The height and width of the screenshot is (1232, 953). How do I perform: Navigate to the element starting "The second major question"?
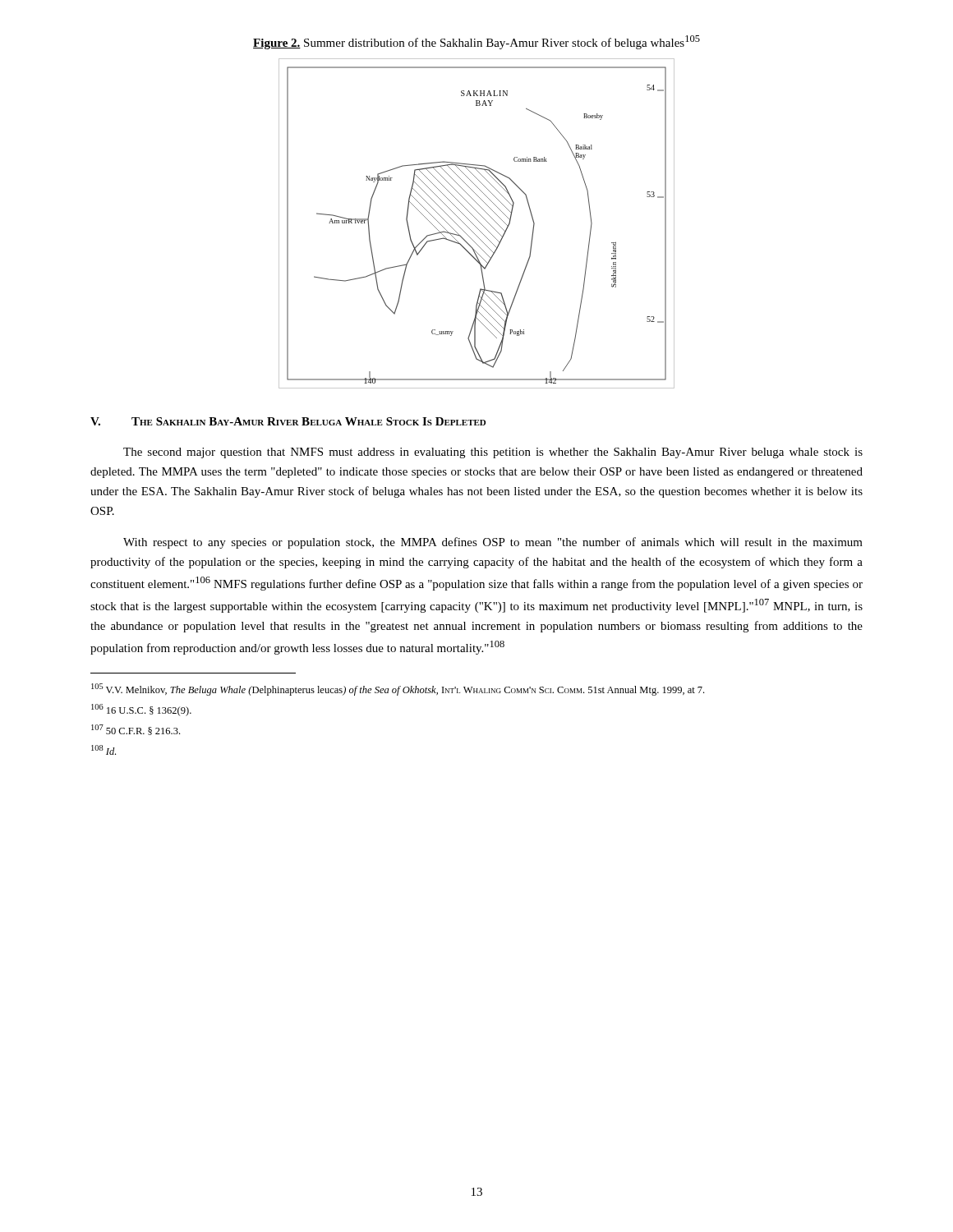[x=476, y=481]
